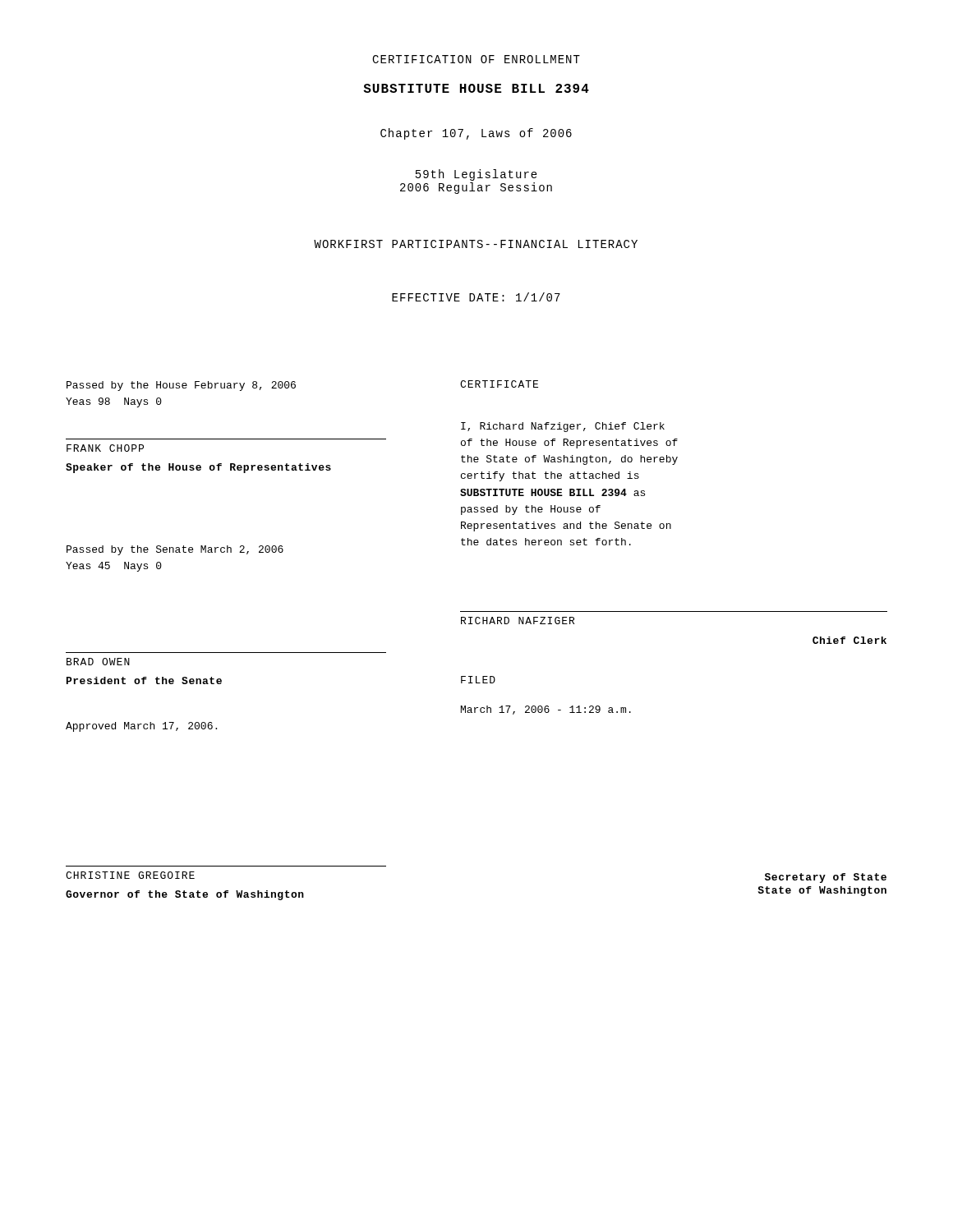Find the text containing "EFFECTIVE DATE: 1/1/07"

(476, 298)
